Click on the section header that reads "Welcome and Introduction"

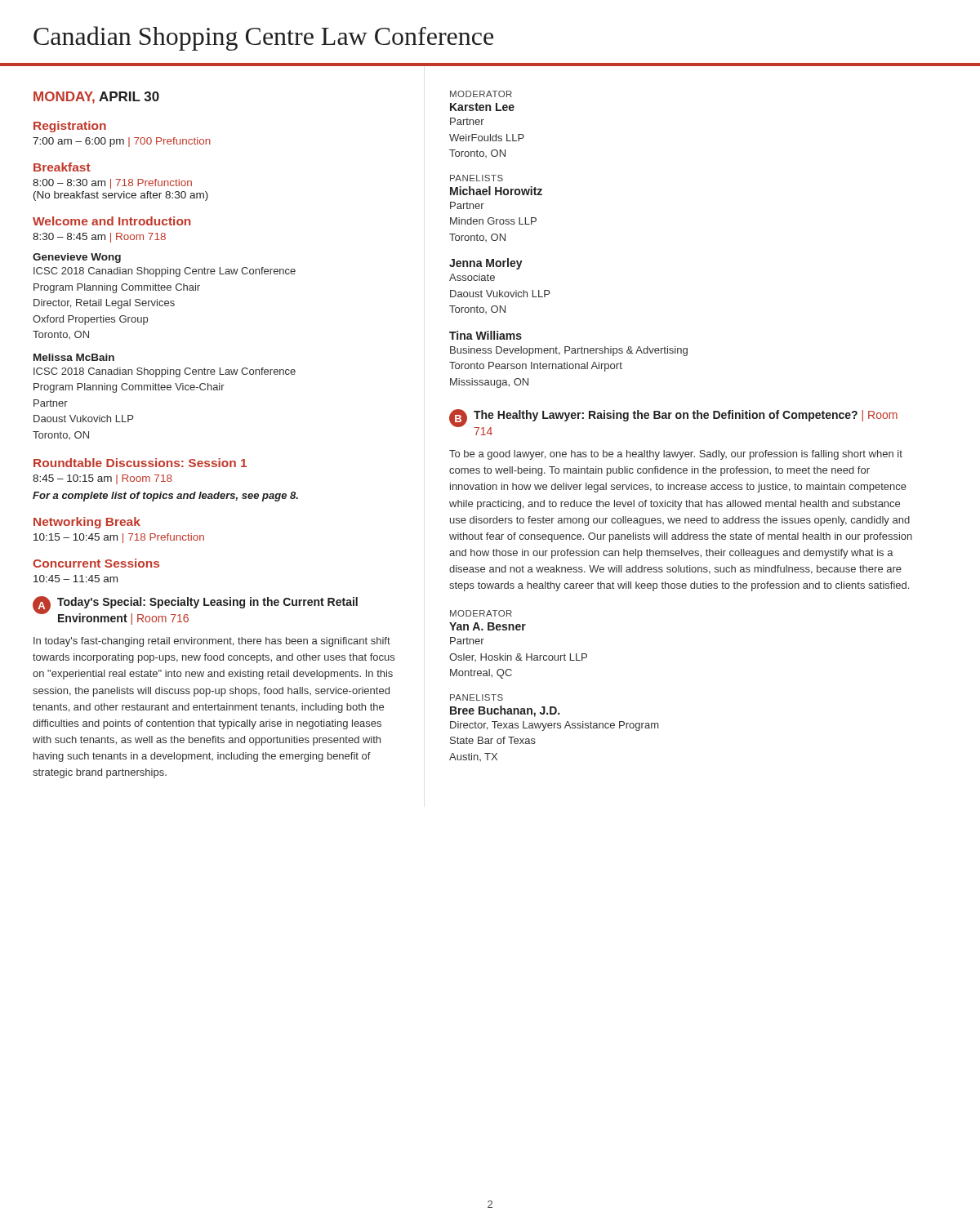[x=112, y=221]
